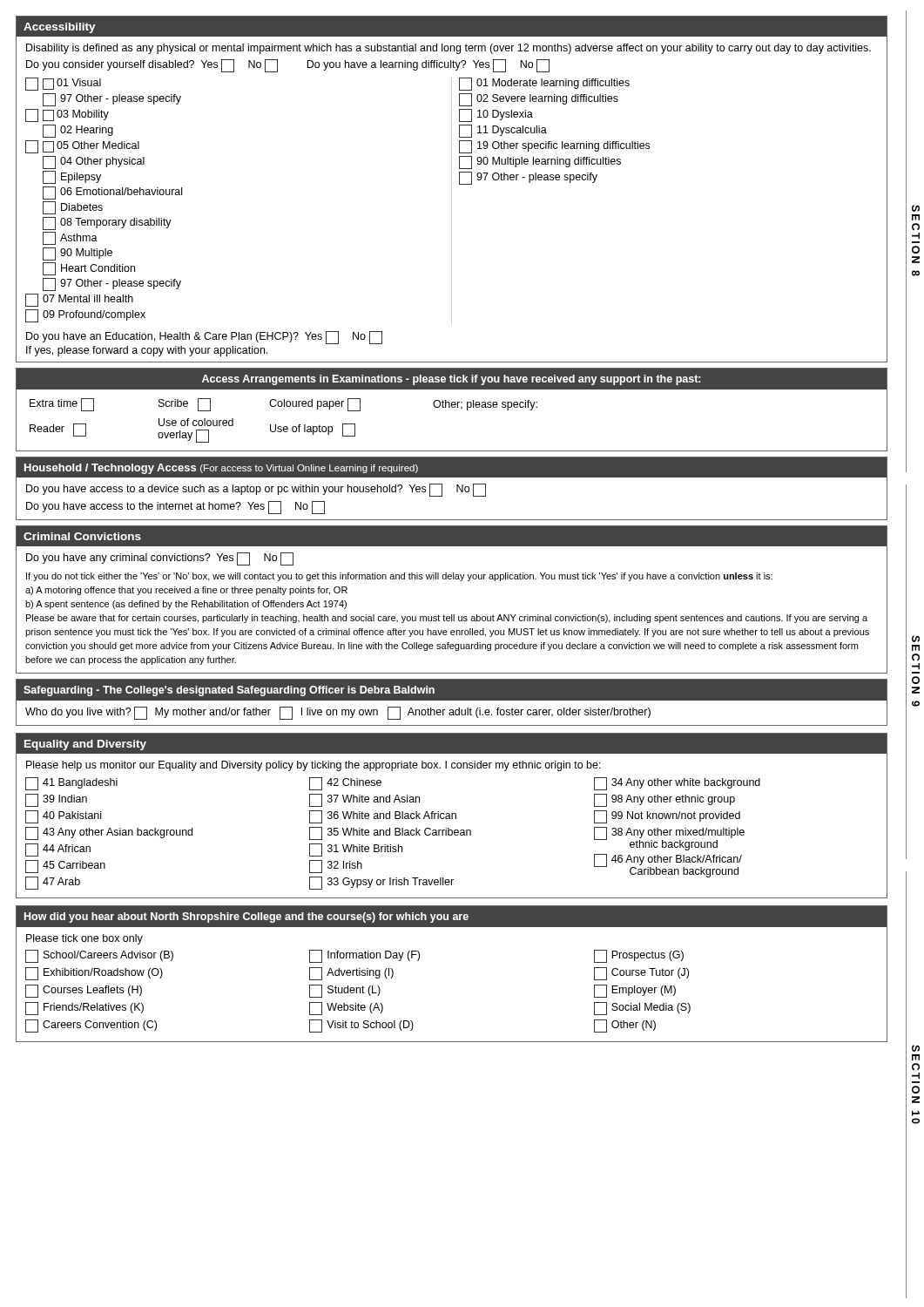Locate the text block that reads "Do you consider yourself disabled? Yes No Do"
924x1307 pixels.
tap(287, 65)
